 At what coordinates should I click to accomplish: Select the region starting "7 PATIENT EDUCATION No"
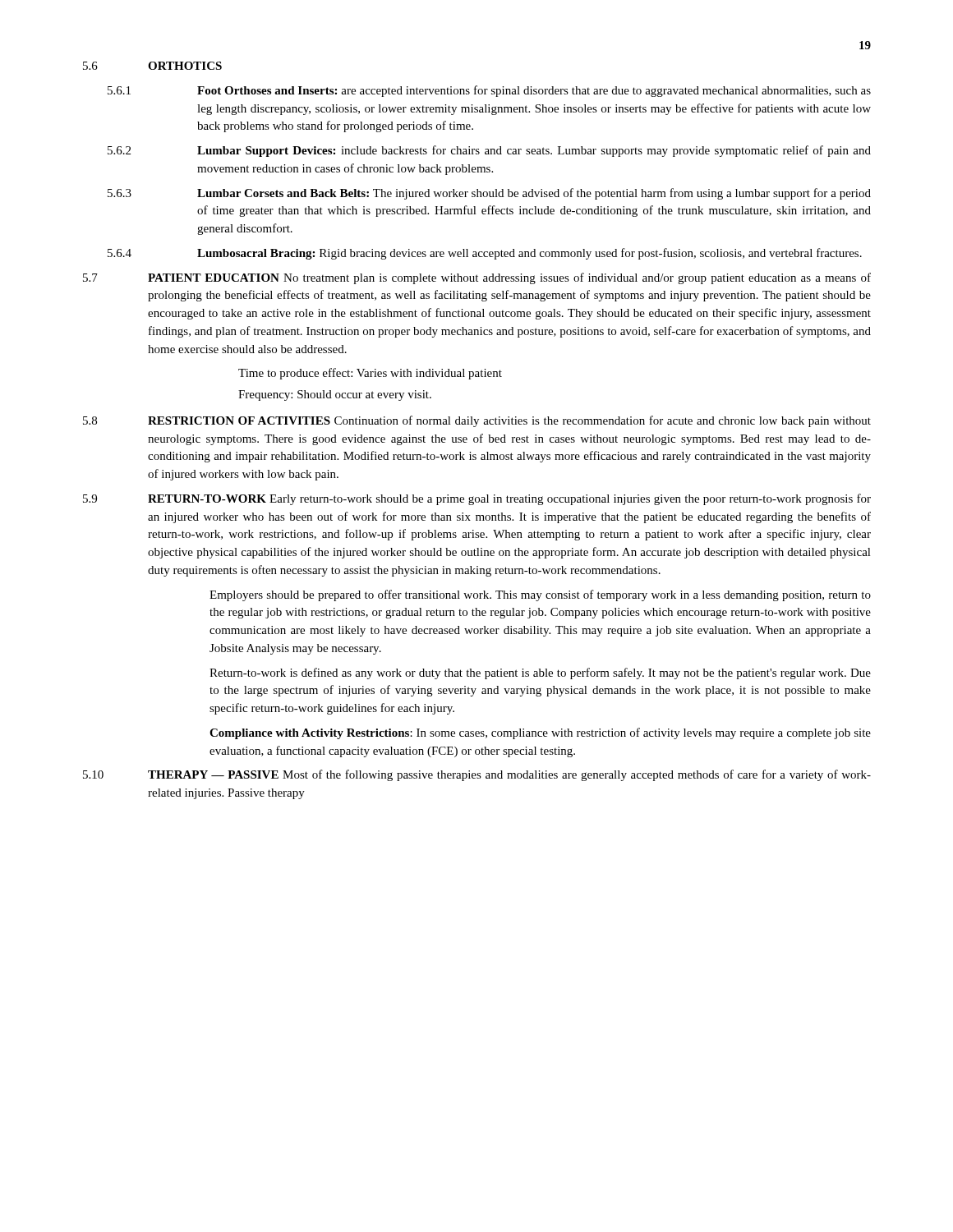[476, 314]
